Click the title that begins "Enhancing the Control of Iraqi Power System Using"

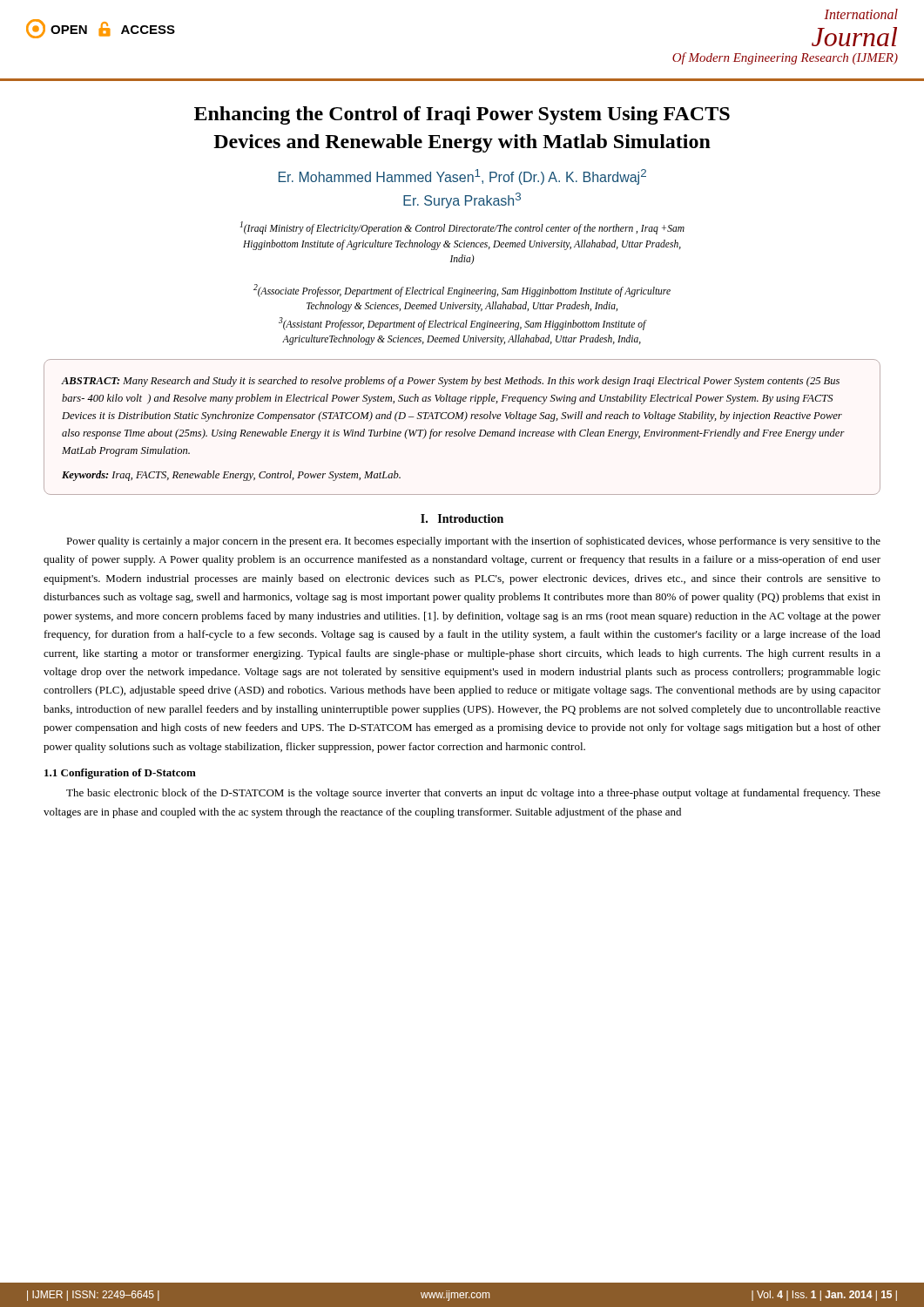click(462, 127)
